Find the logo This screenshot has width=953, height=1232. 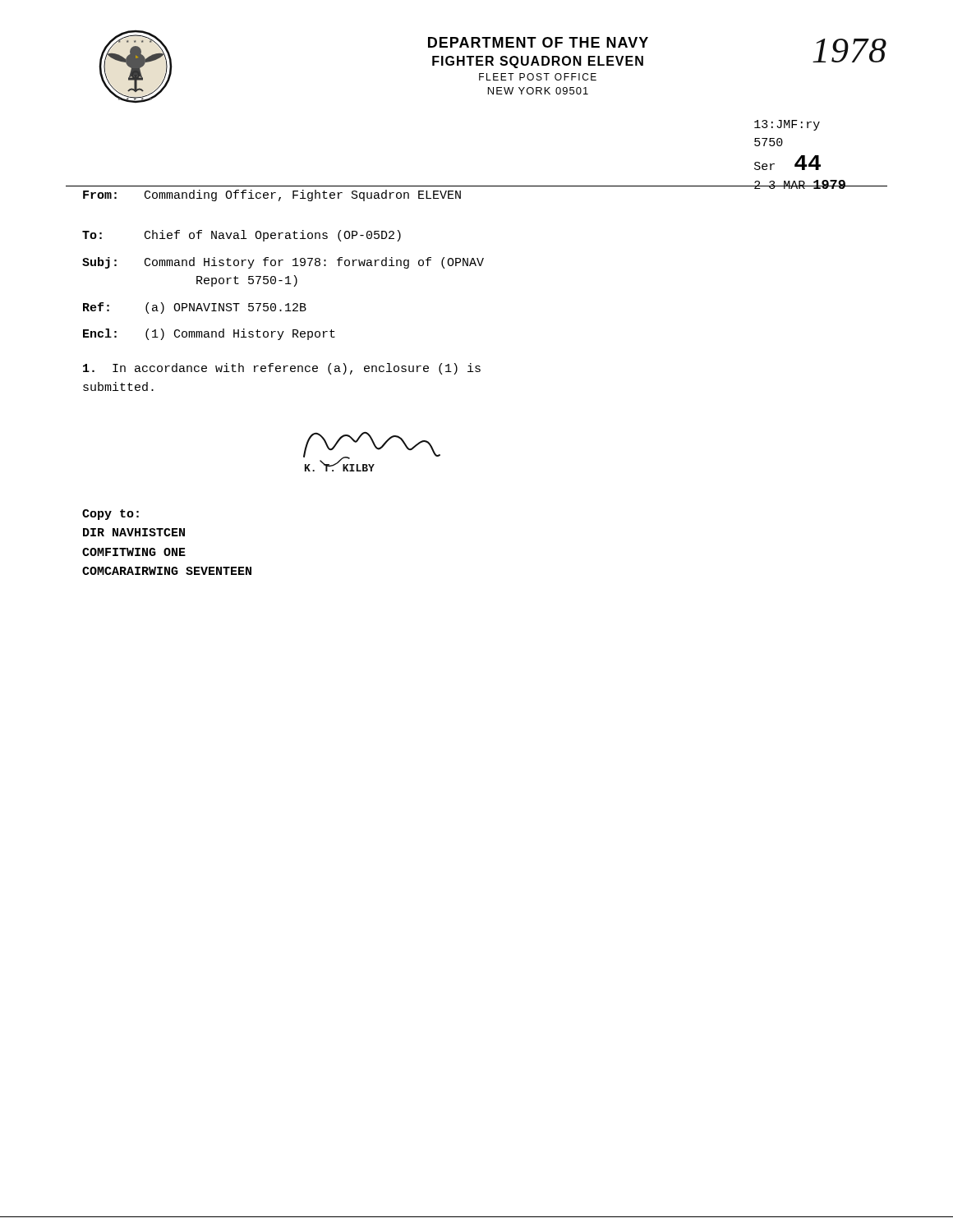point(136,67)
